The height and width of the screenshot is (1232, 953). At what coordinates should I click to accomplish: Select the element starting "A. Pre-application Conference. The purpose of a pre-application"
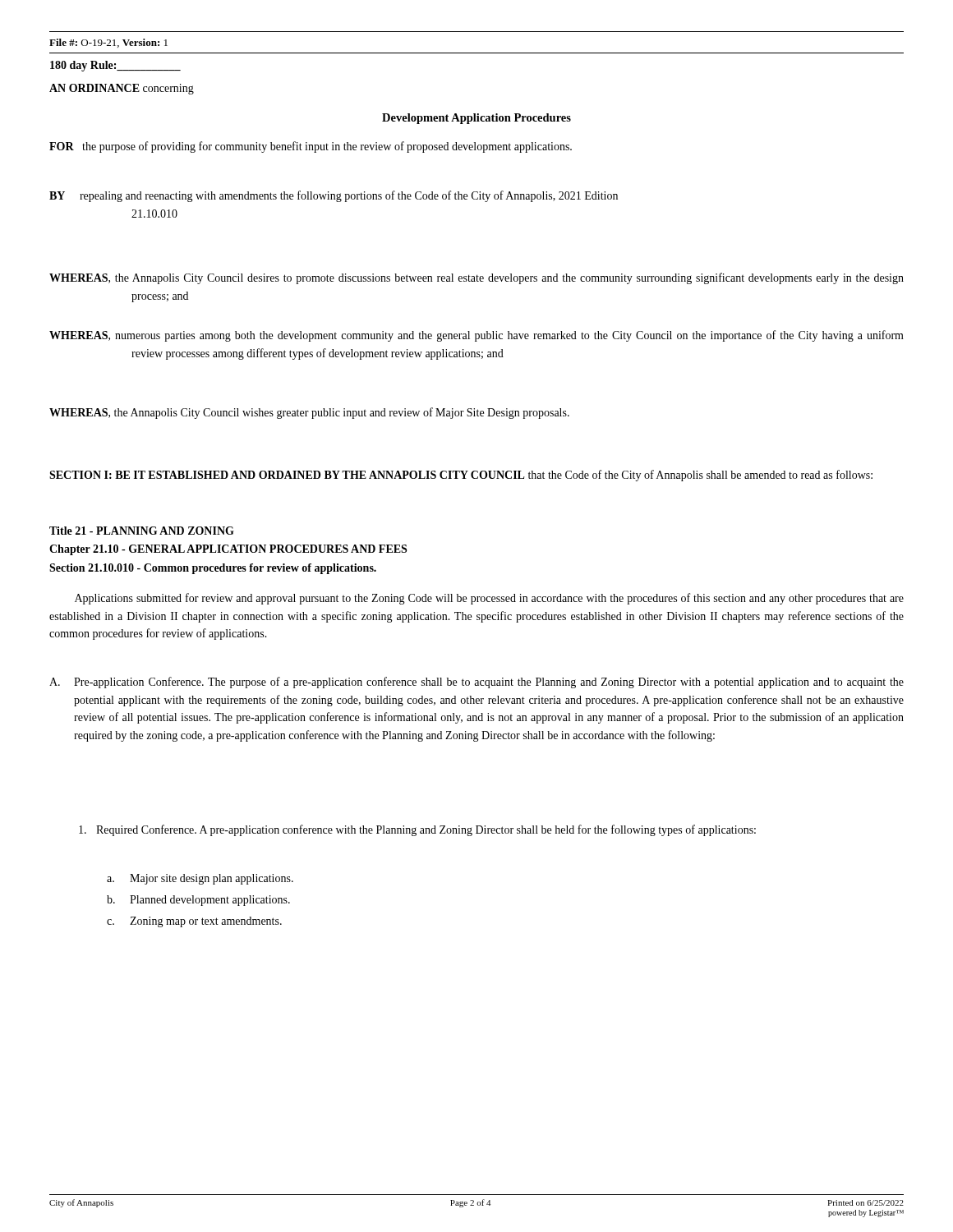coord(476,709)
